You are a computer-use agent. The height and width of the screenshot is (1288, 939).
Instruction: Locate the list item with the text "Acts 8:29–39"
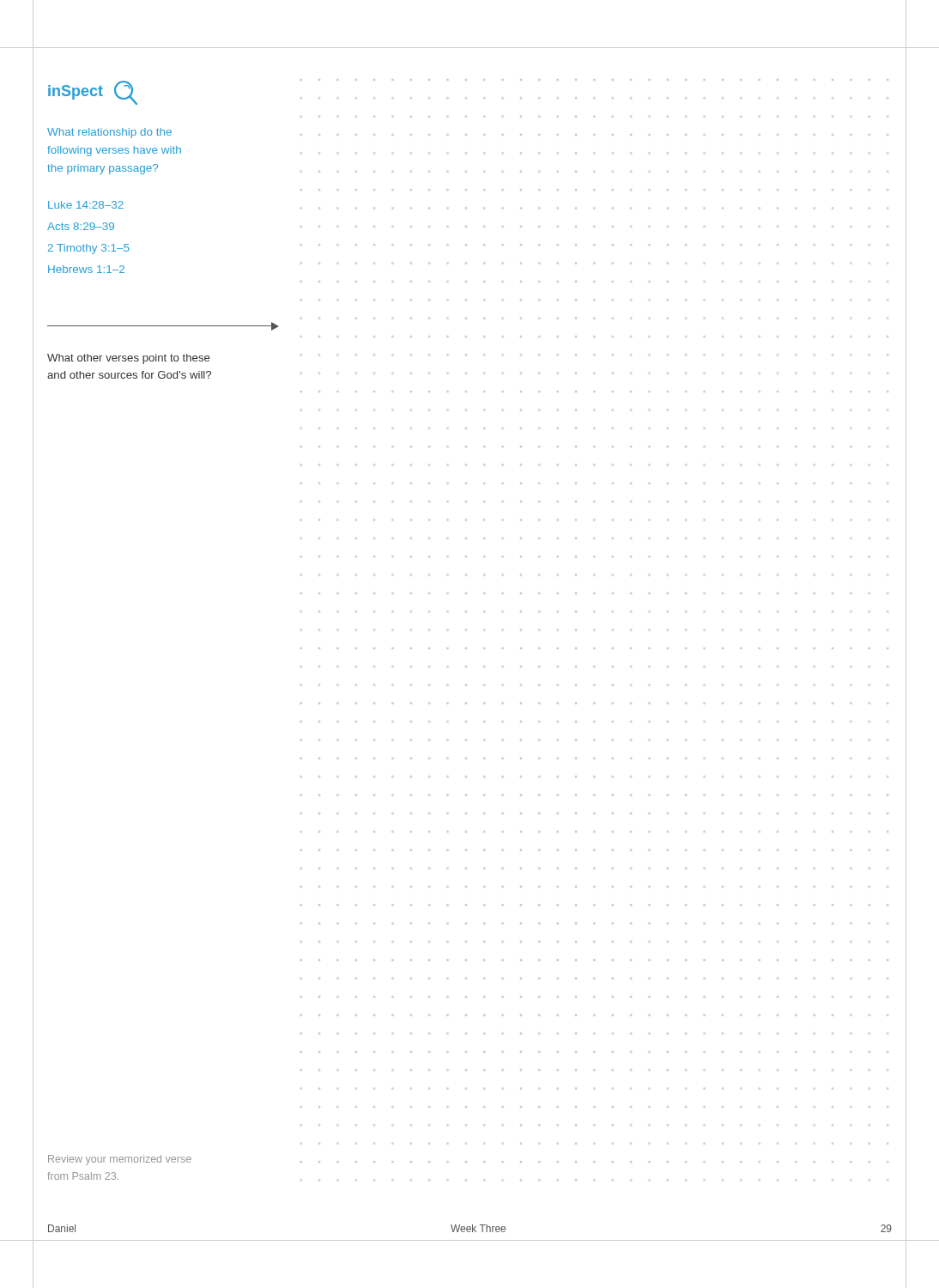(81, 226)
